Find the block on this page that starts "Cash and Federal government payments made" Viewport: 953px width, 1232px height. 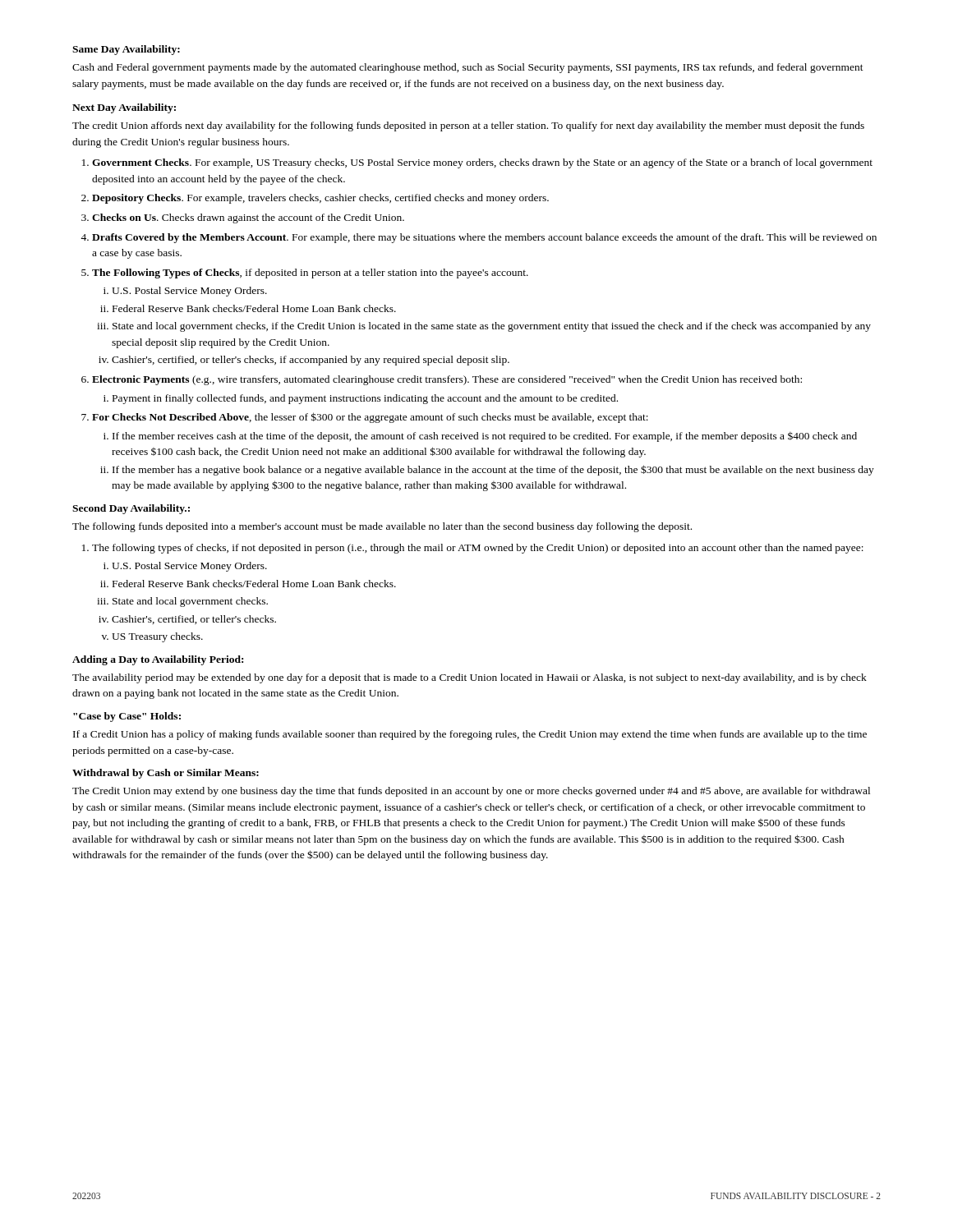[476, 75]
